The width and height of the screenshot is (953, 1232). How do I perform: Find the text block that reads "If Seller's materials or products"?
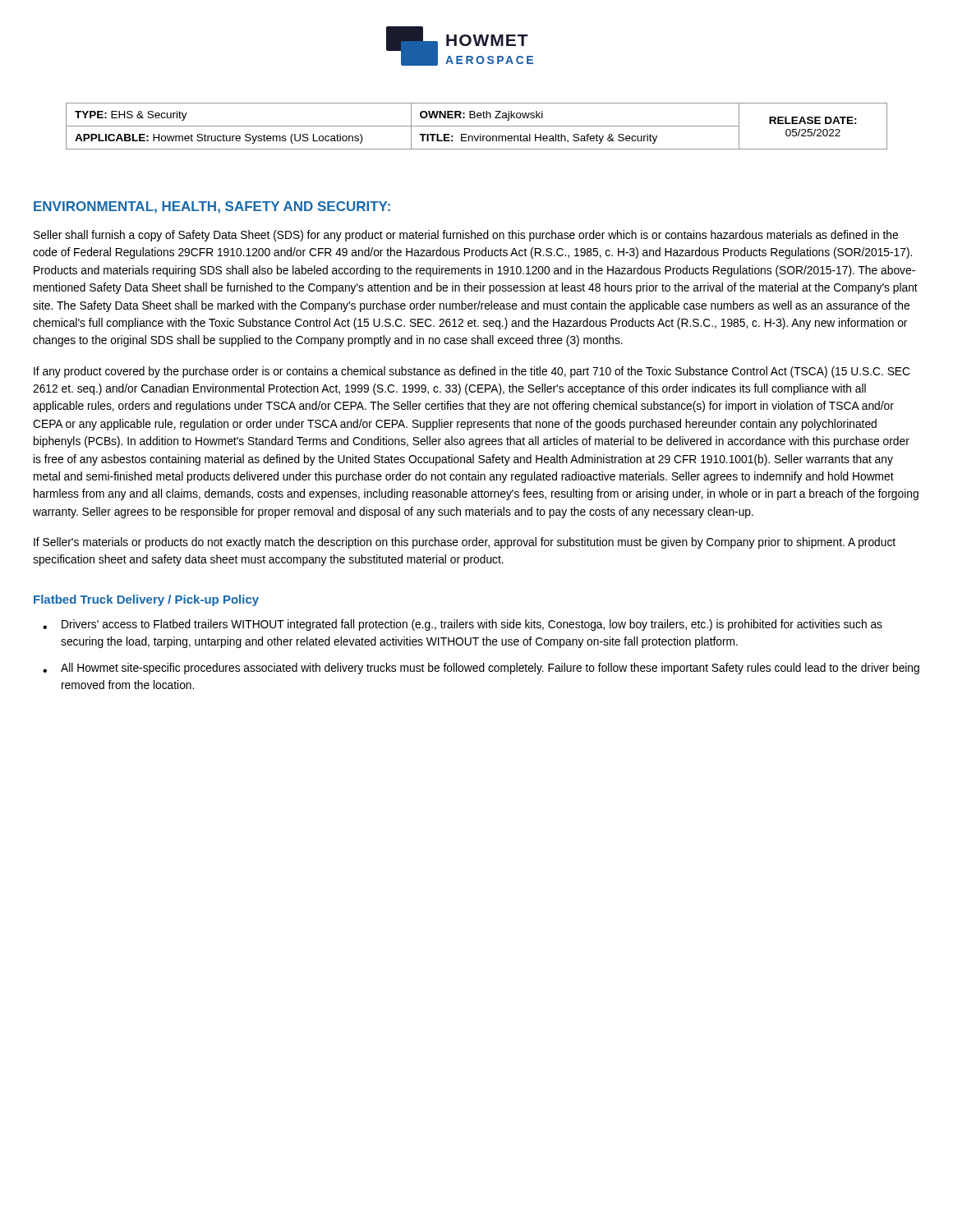coord(464,551)
